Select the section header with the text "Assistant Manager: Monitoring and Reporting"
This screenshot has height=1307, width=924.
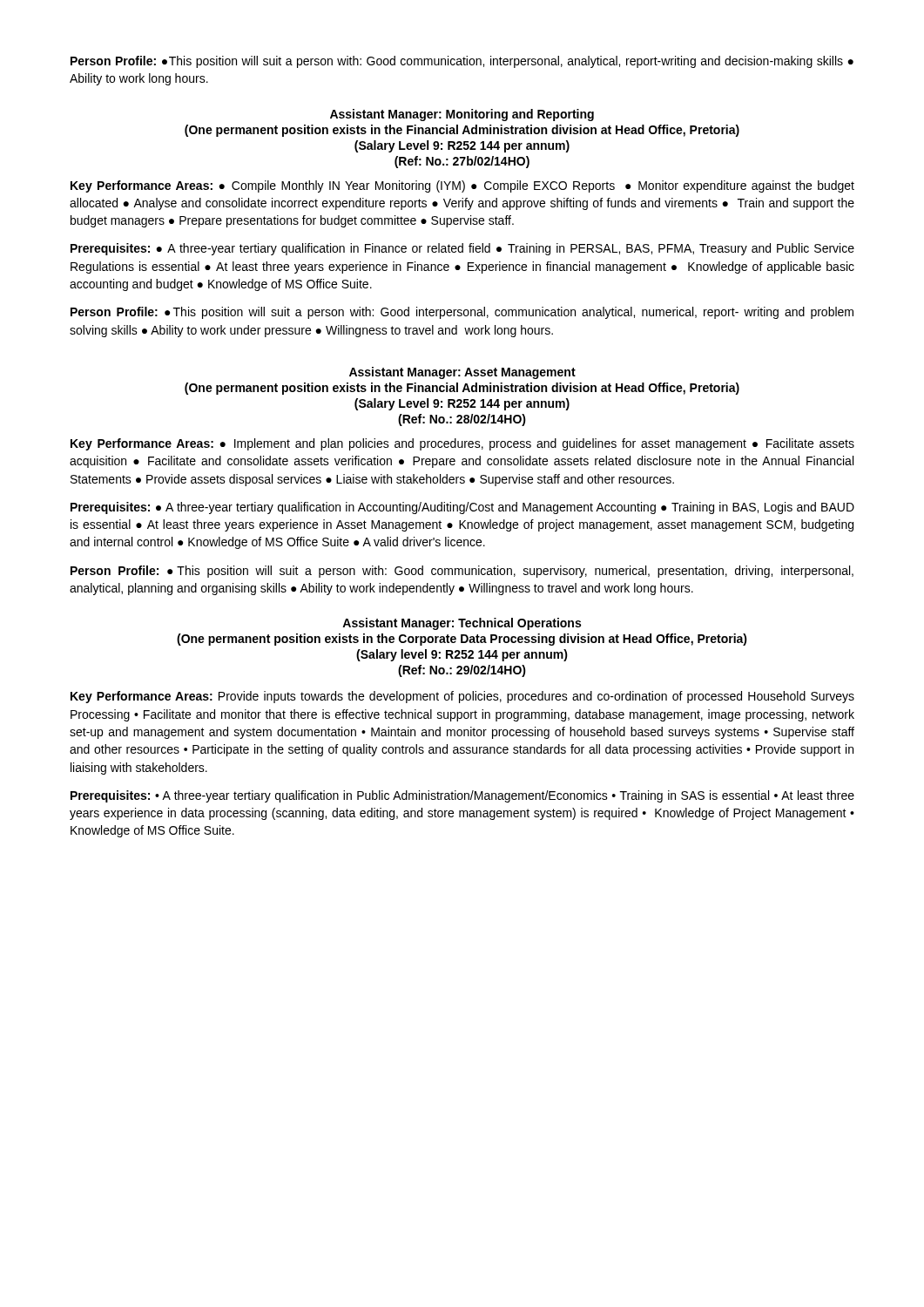[462, 137]
